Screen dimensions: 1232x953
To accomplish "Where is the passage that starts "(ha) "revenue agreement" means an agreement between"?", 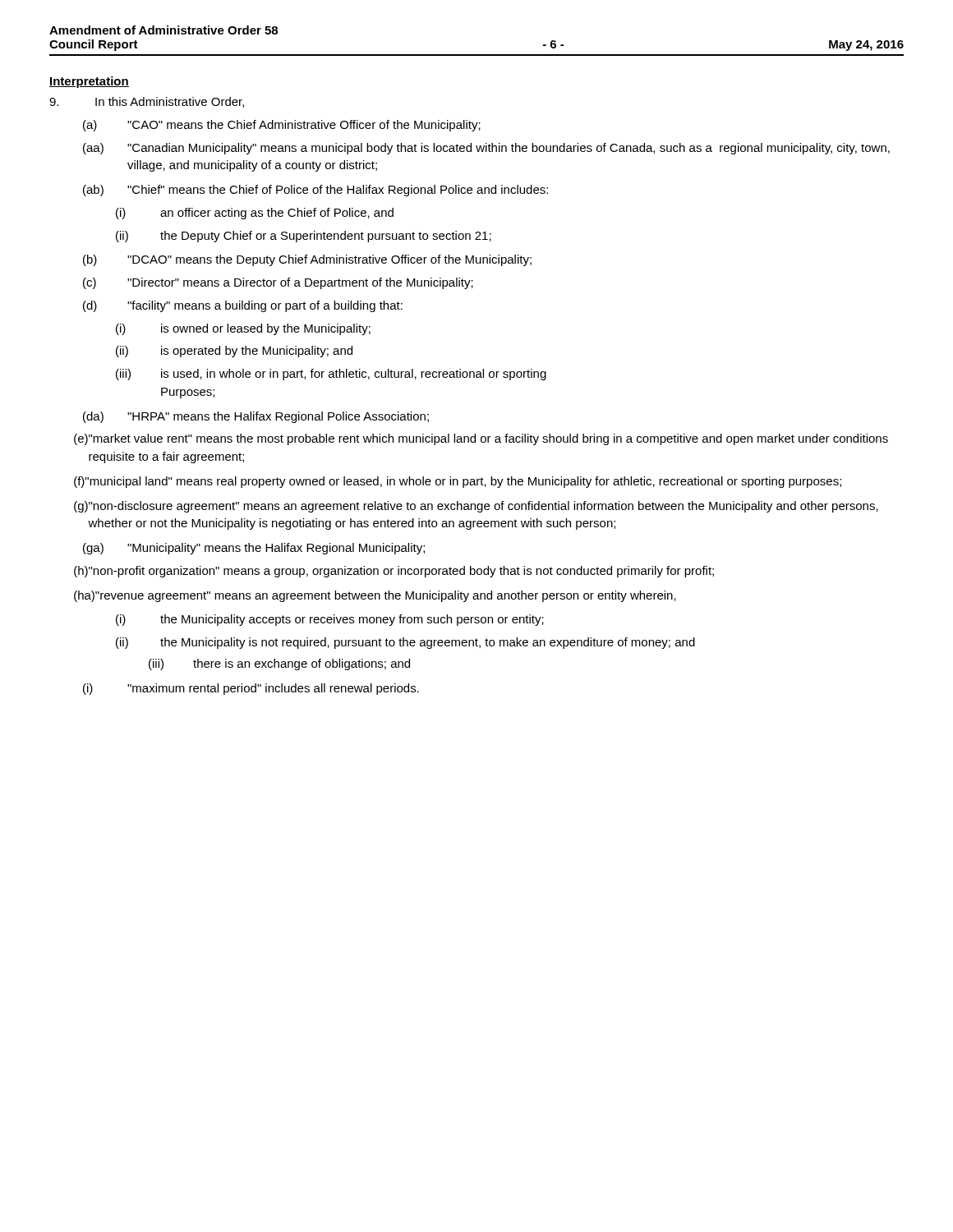I will 476,595.
